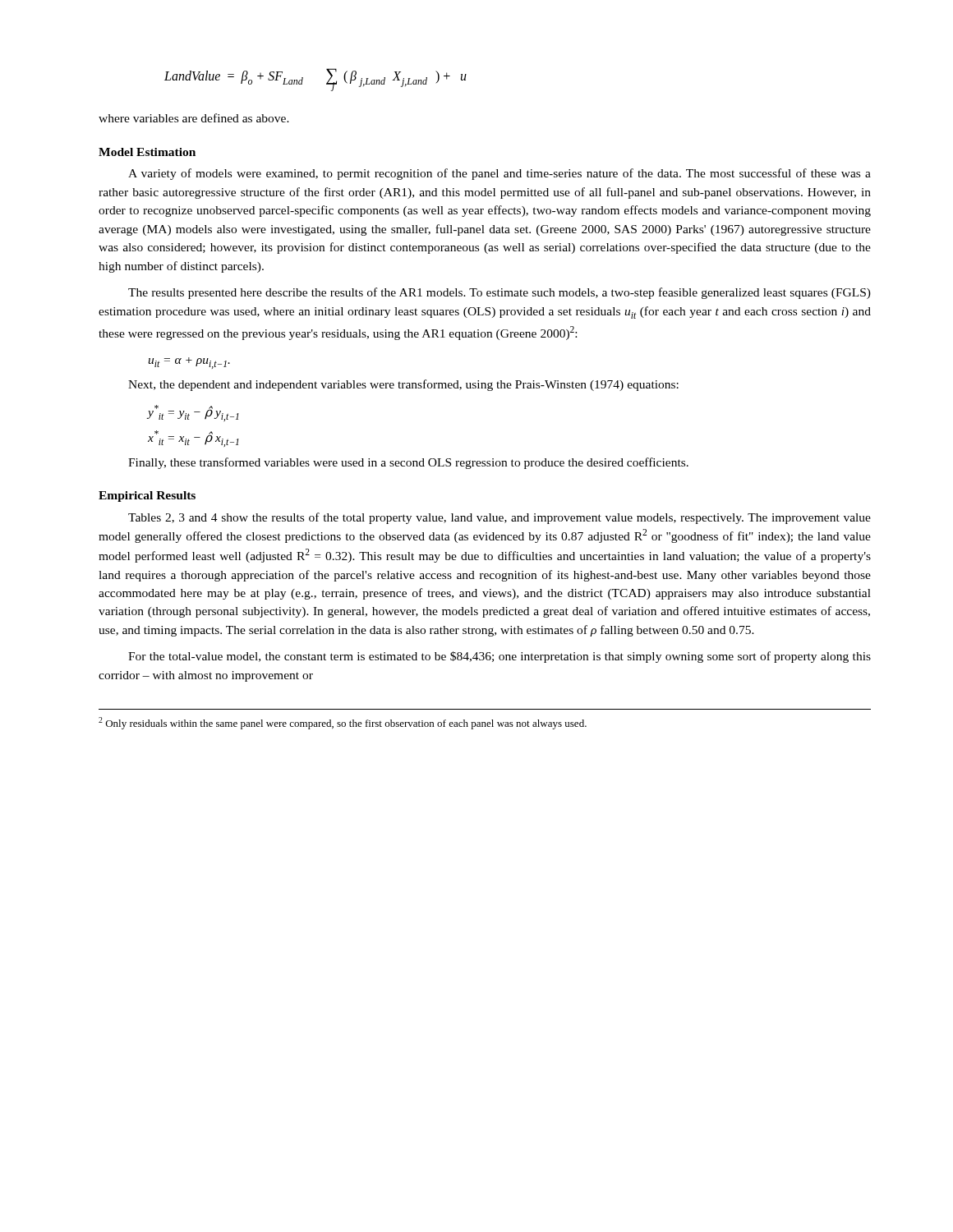
Task: Point to the block starting "Model Estimation"
Action: 147,152
